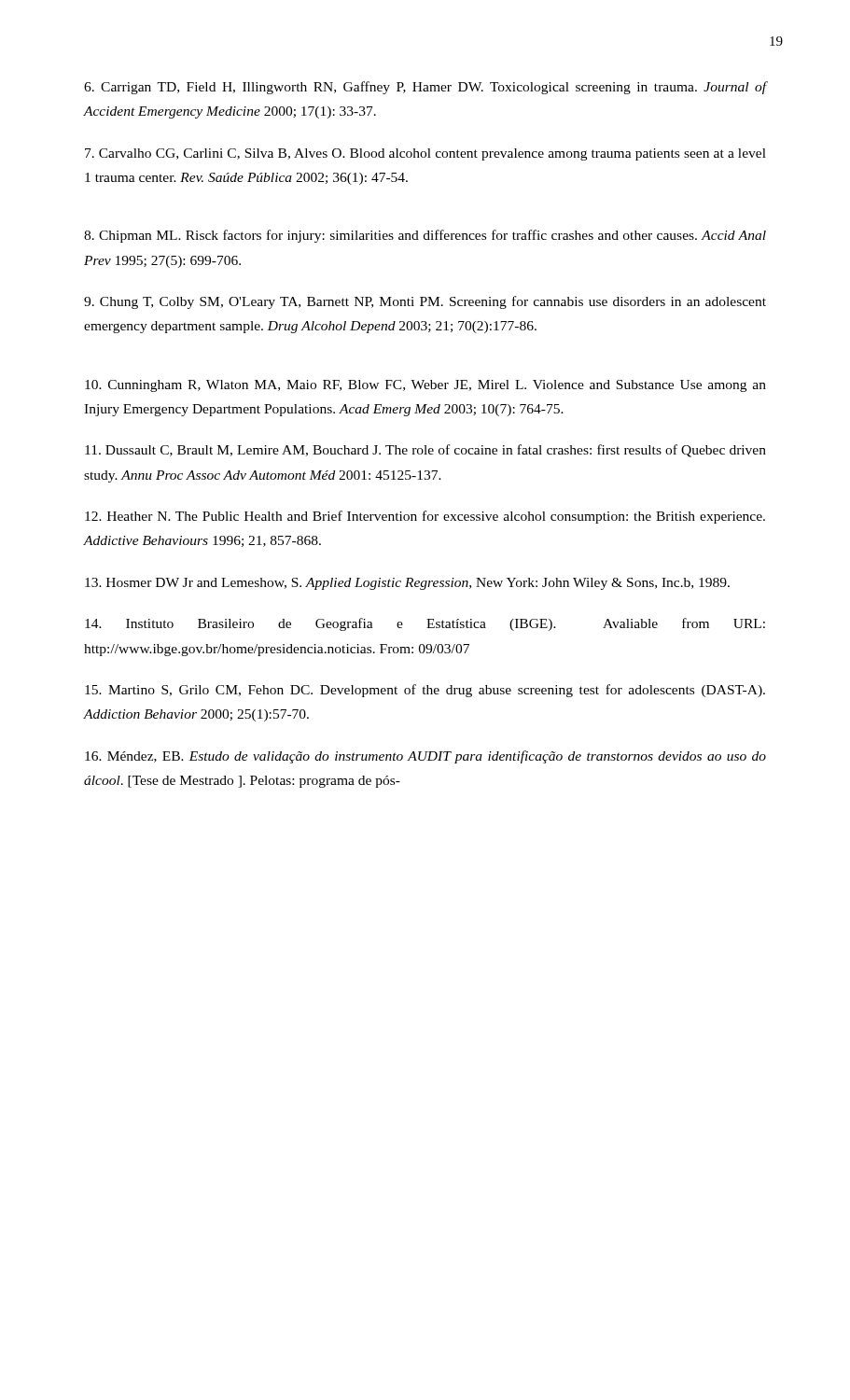The image size is (850, 1400).
Task: Click the passage that begins "16. Méndez, EB. Estudo de validação"
Action: (425, 767)
